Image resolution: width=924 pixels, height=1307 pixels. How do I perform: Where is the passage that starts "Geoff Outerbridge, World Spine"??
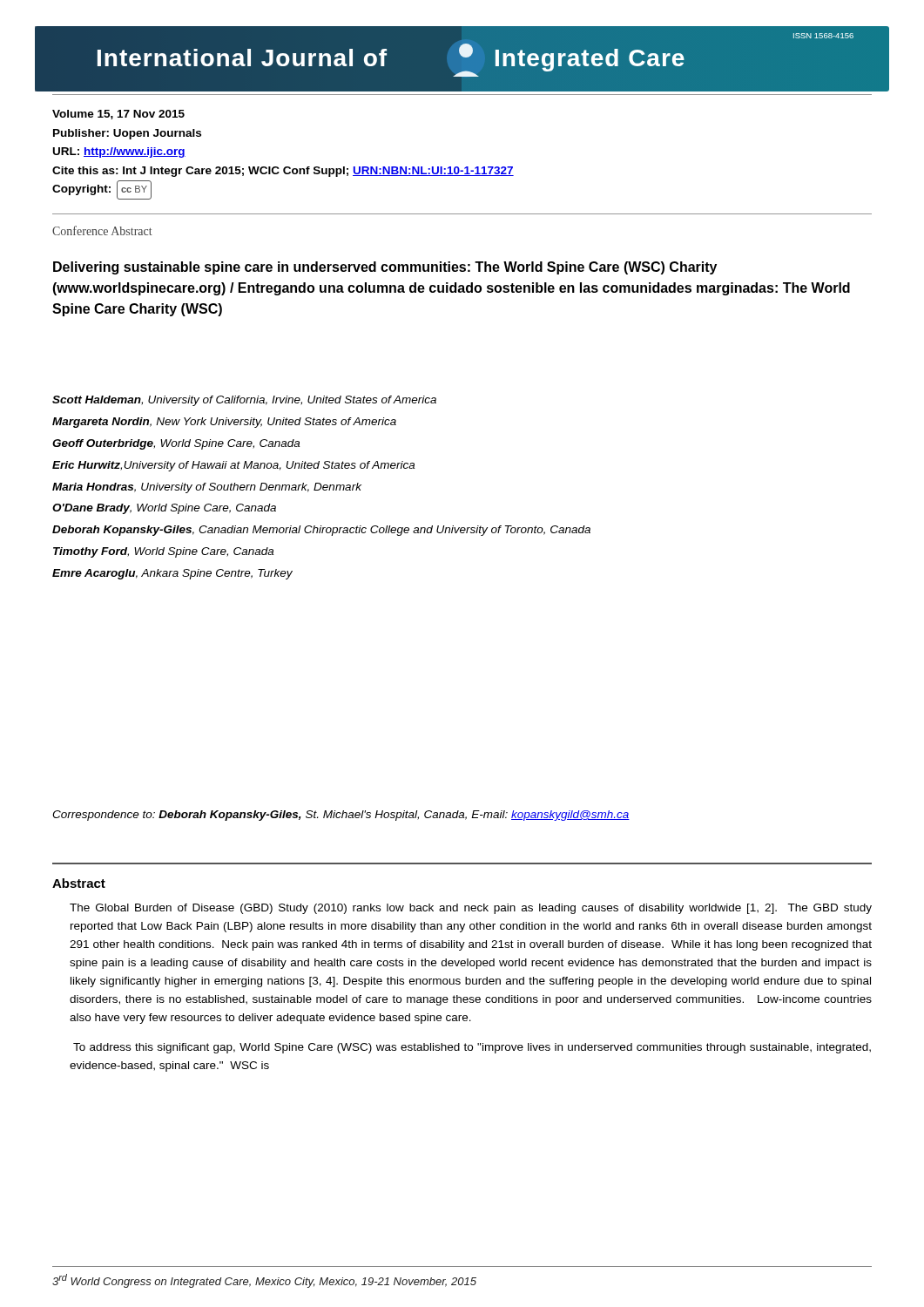[176, 443]
